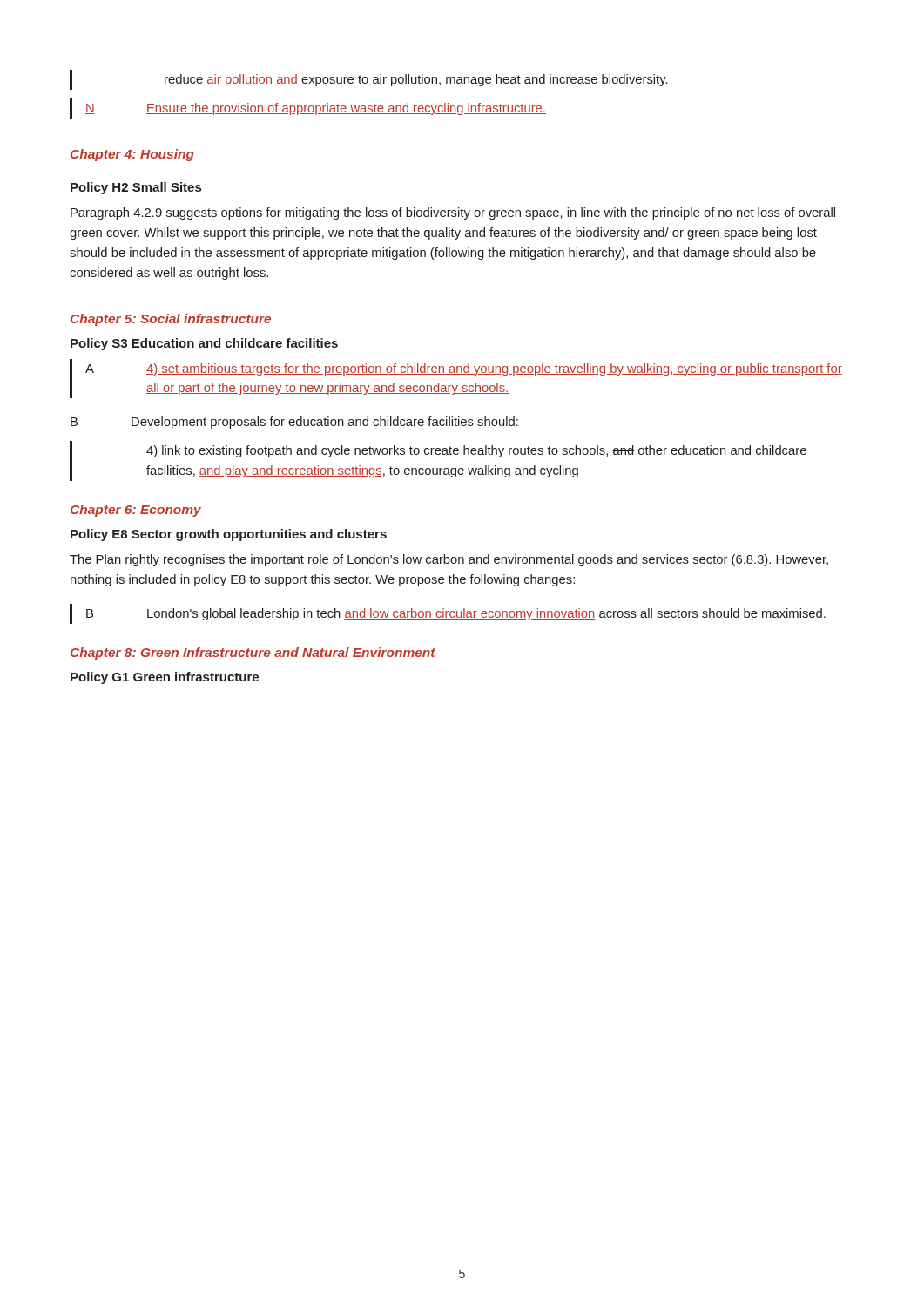Locate the text starting "Chapter 8: Green"
Image resolution: width=924 pixels, height=1307 pixels.
[x=252, y=652]
